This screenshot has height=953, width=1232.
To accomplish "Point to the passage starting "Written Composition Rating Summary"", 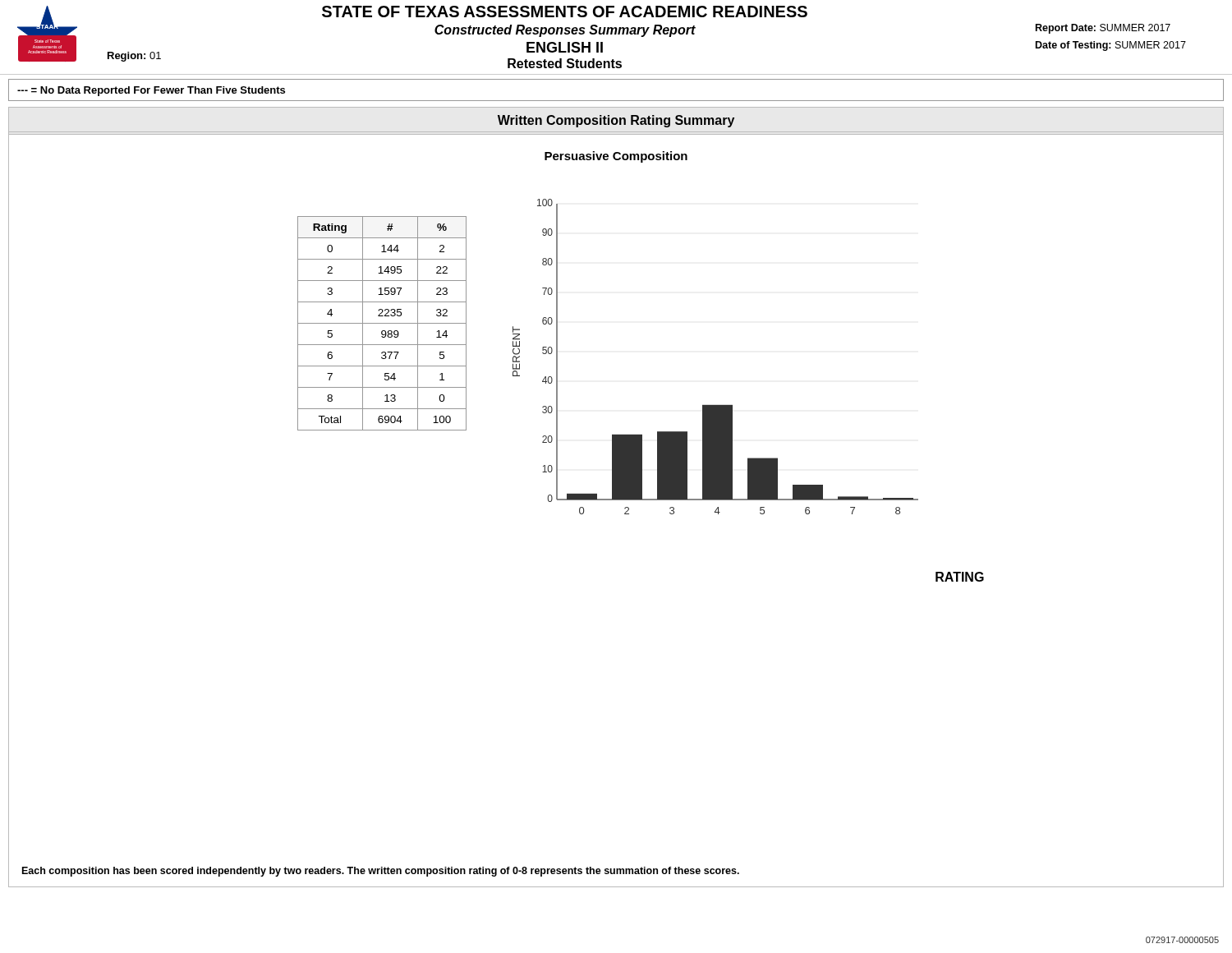I will (616, 120).
